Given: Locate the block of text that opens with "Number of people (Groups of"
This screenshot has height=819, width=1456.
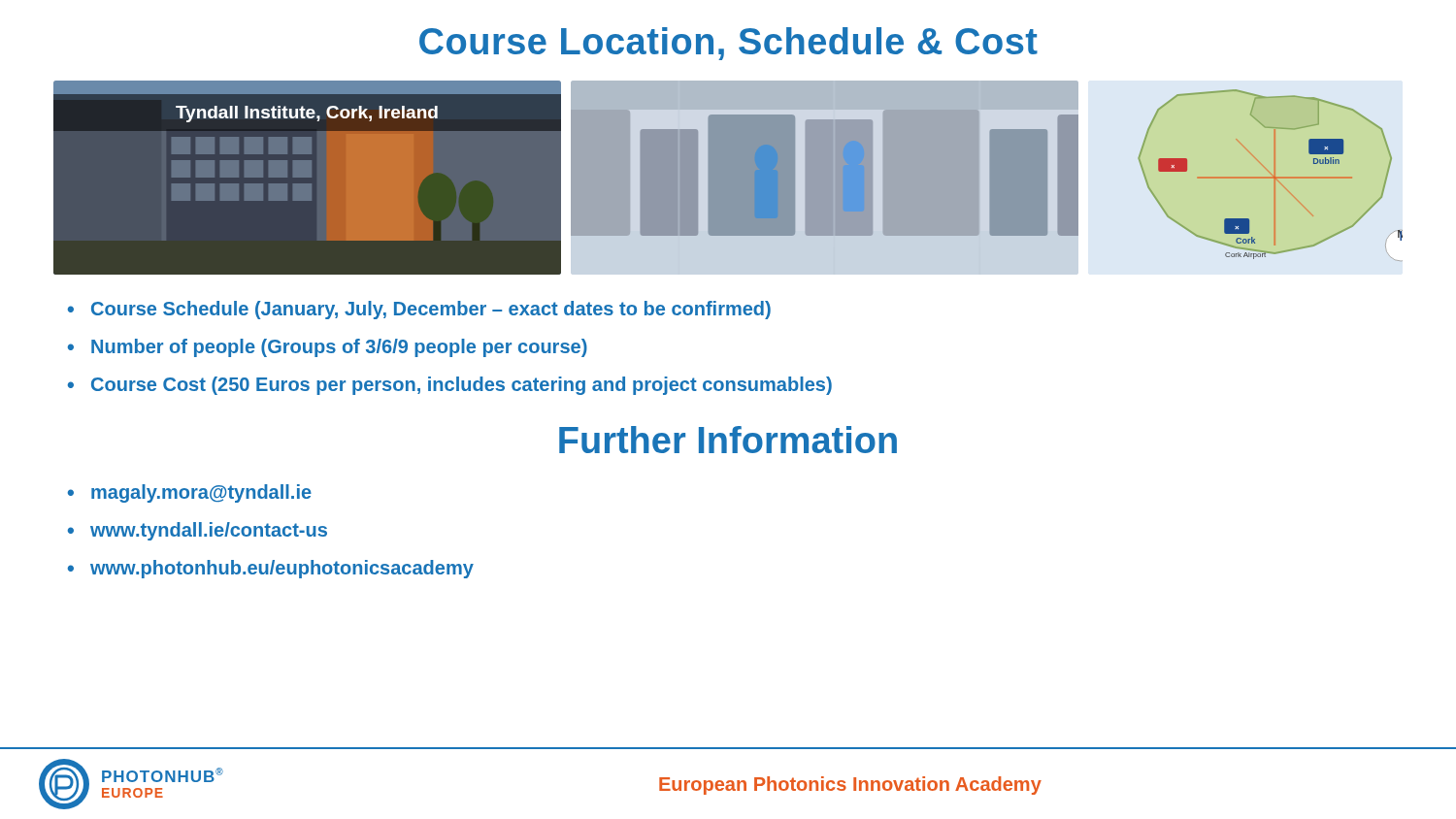Looking at the screenshot, I should point(328,348).
